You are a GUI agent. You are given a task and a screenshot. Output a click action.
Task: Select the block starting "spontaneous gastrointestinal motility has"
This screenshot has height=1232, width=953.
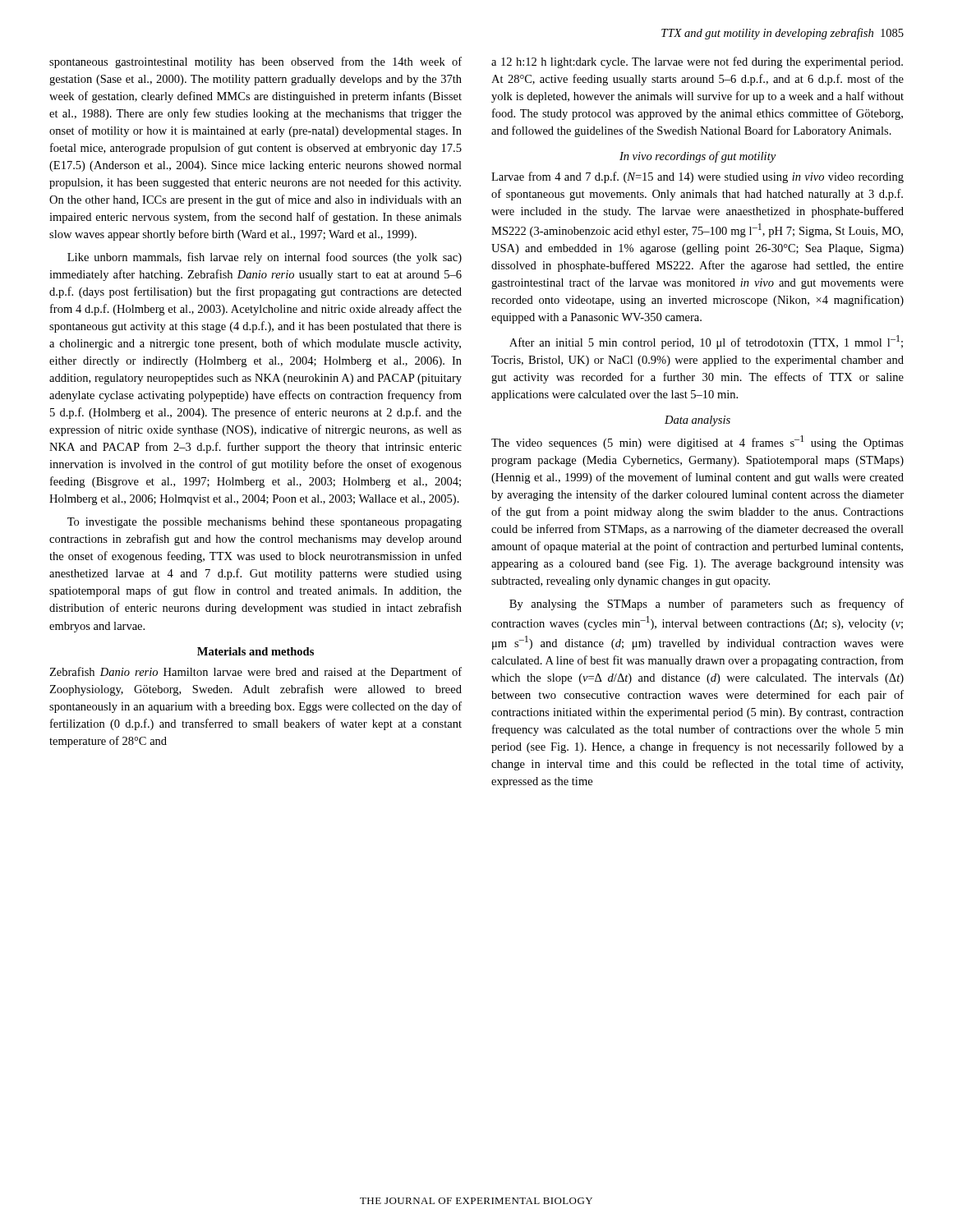click(255, 148)
